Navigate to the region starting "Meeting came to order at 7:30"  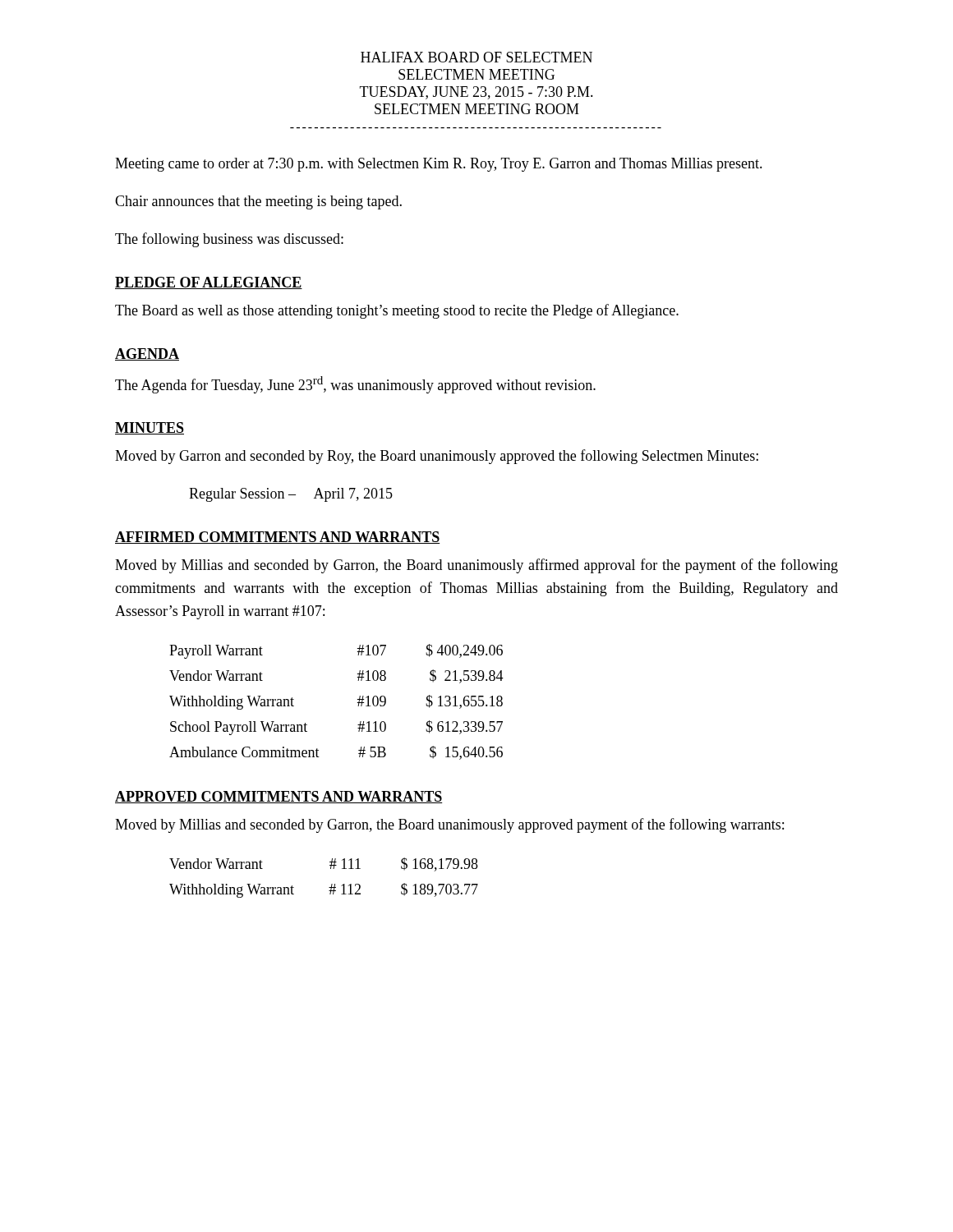(439, 163)
